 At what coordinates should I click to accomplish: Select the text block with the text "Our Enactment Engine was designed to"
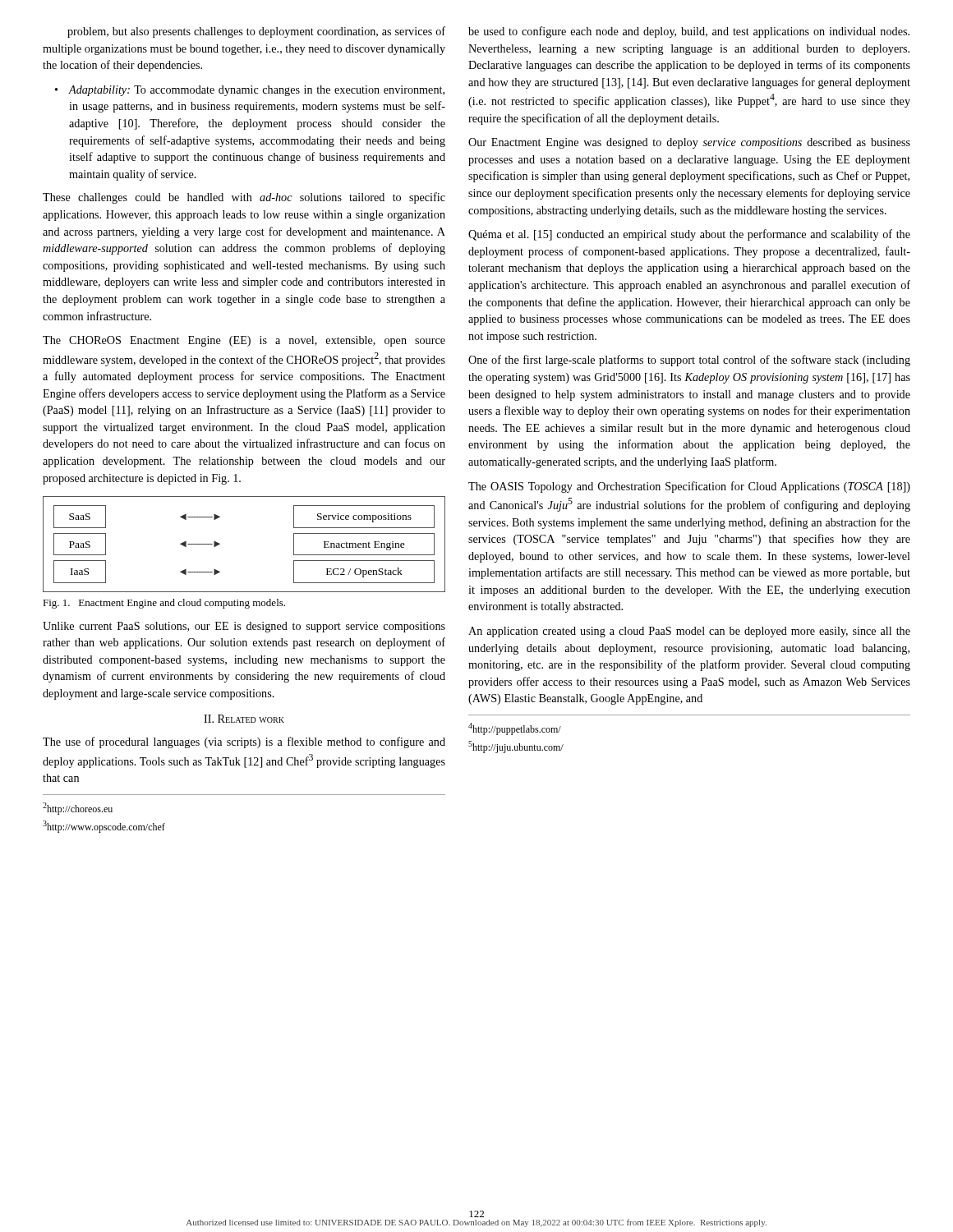tap(689, 176)
